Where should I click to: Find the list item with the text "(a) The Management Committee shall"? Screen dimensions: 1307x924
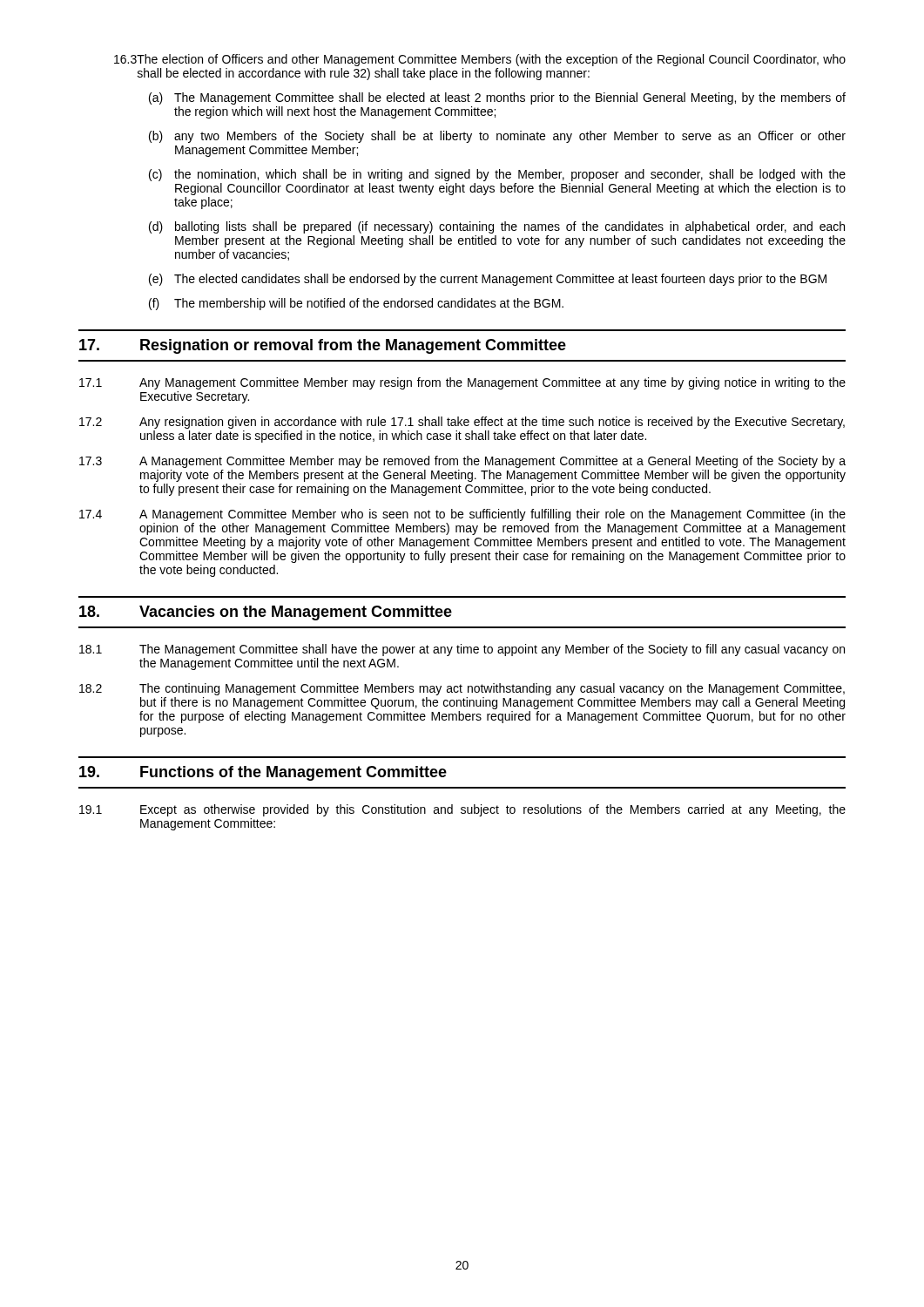[462, 105]
